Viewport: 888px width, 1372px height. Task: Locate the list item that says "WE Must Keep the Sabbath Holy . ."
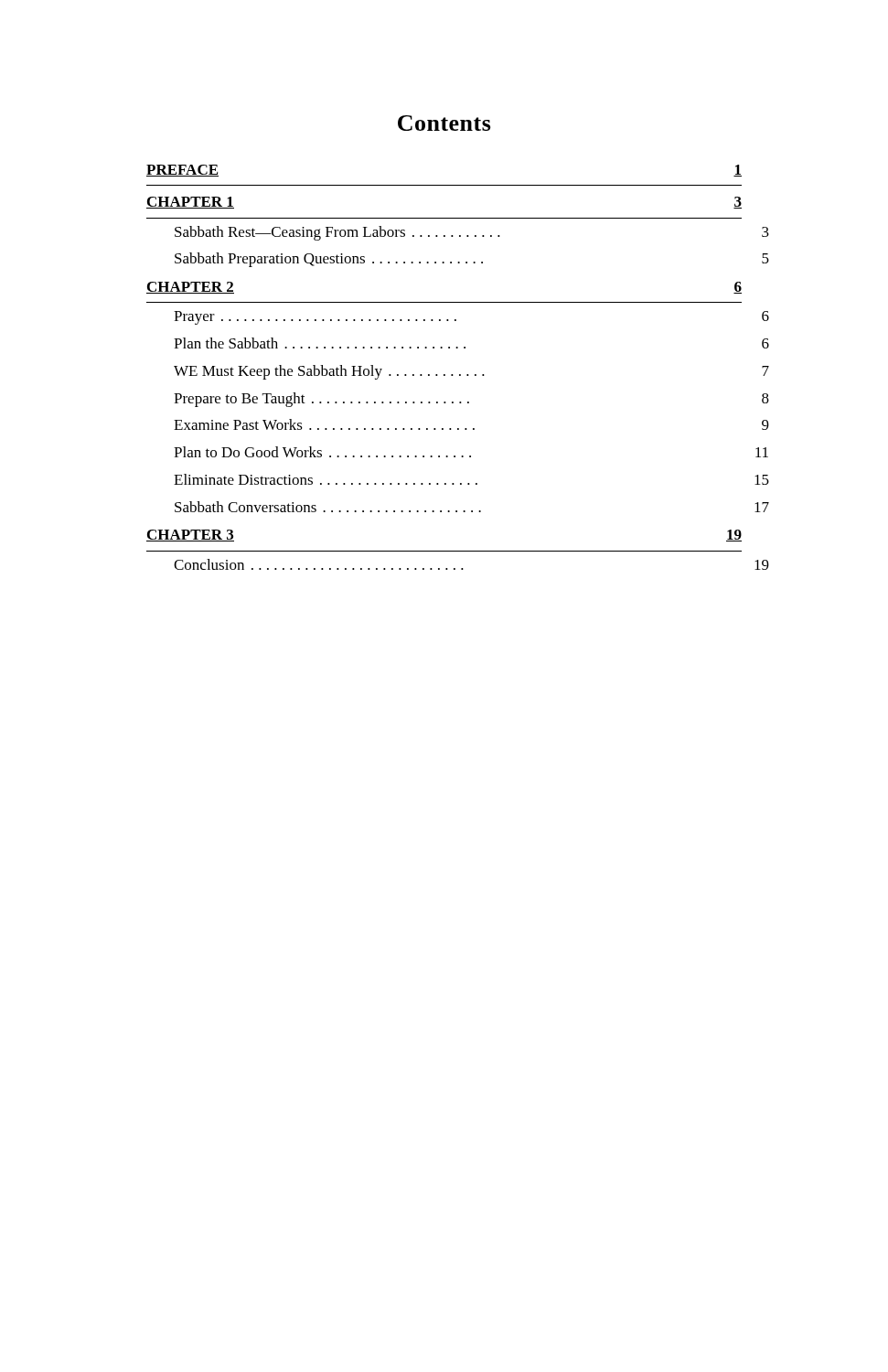[x=471, y=371]
